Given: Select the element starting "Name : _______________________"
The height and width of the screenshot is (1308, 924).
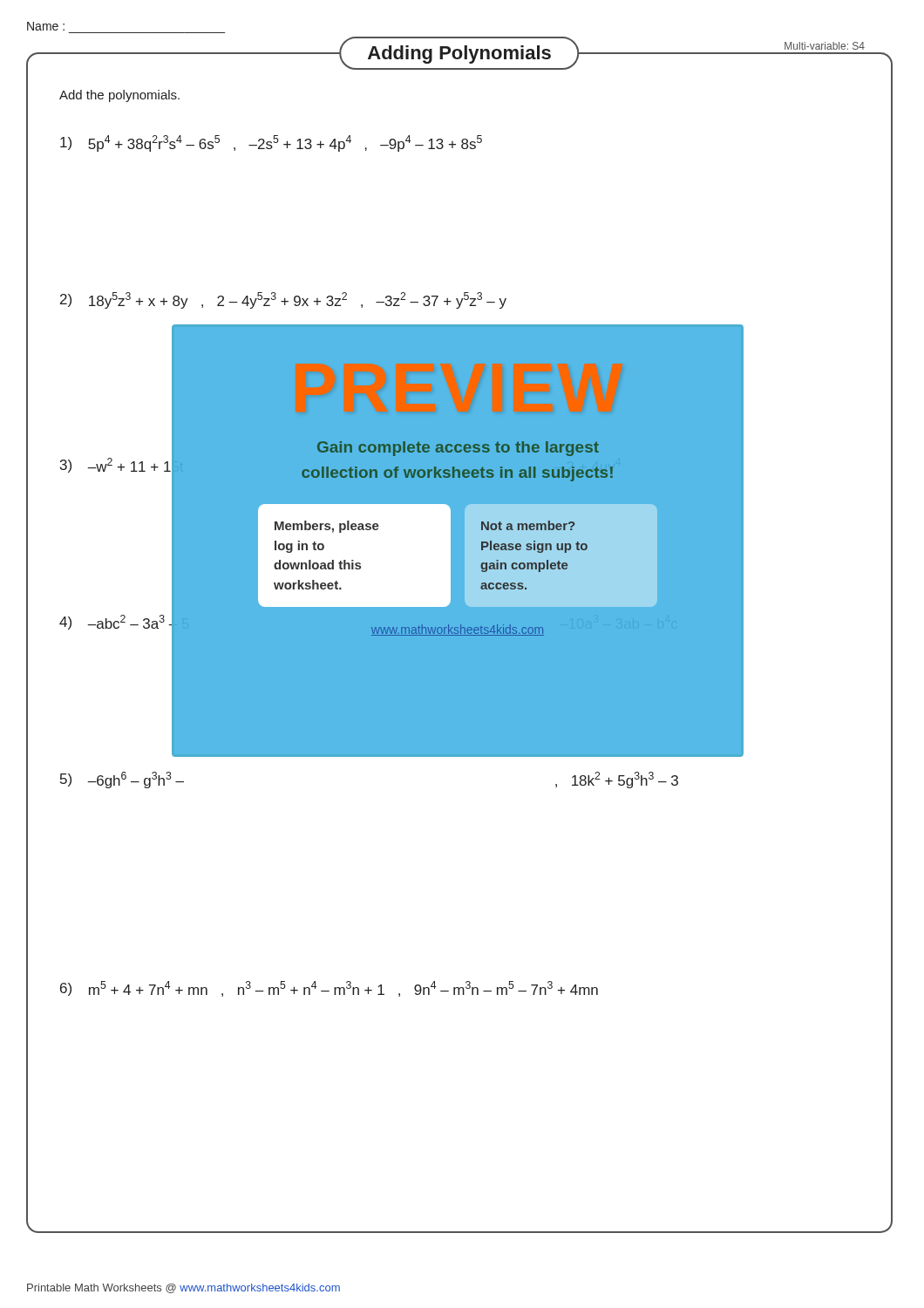Looking at the screenshot, I should pos(126,26).
